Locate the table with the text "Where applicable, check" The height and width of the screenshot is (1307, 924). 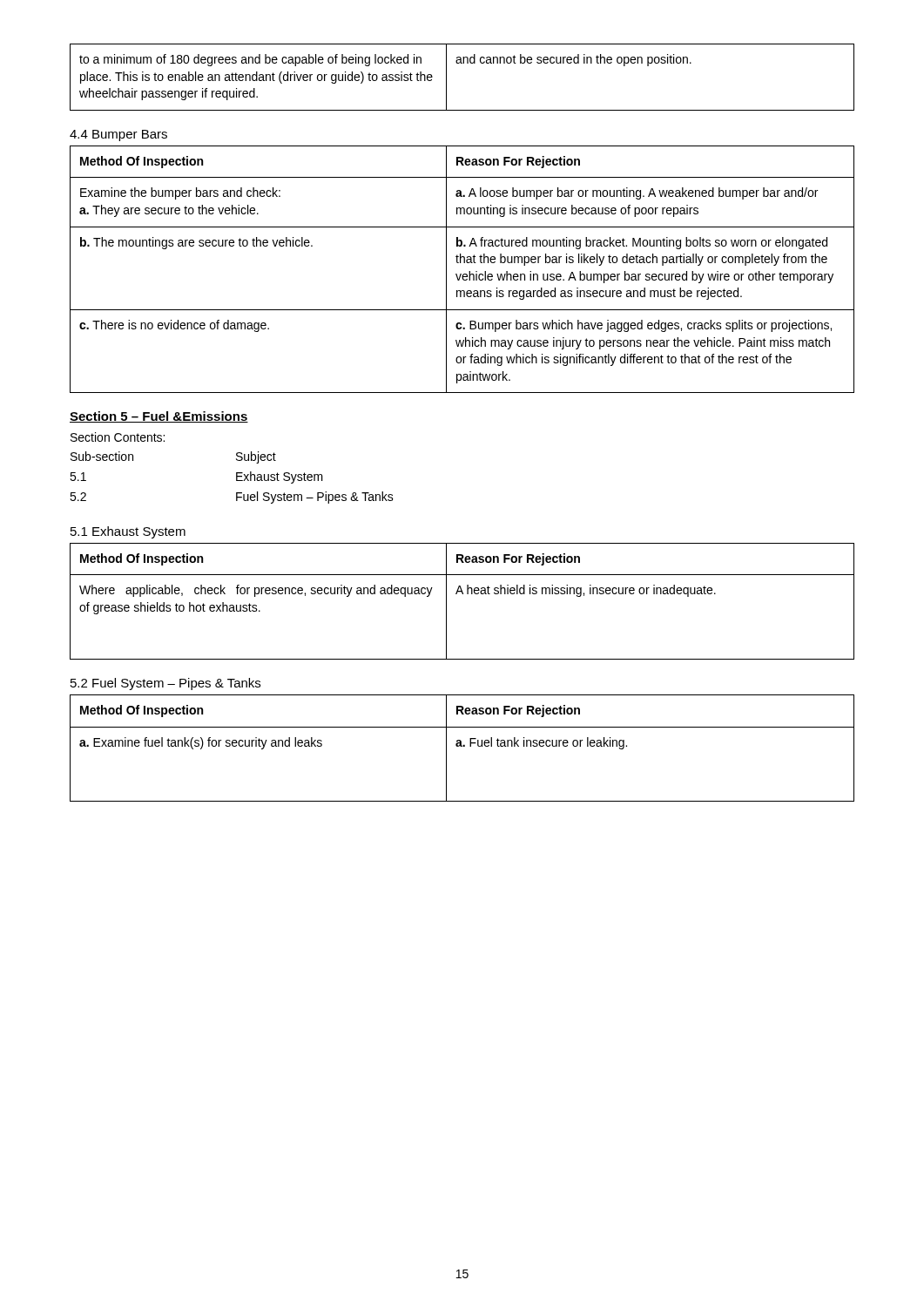[462, 601]
